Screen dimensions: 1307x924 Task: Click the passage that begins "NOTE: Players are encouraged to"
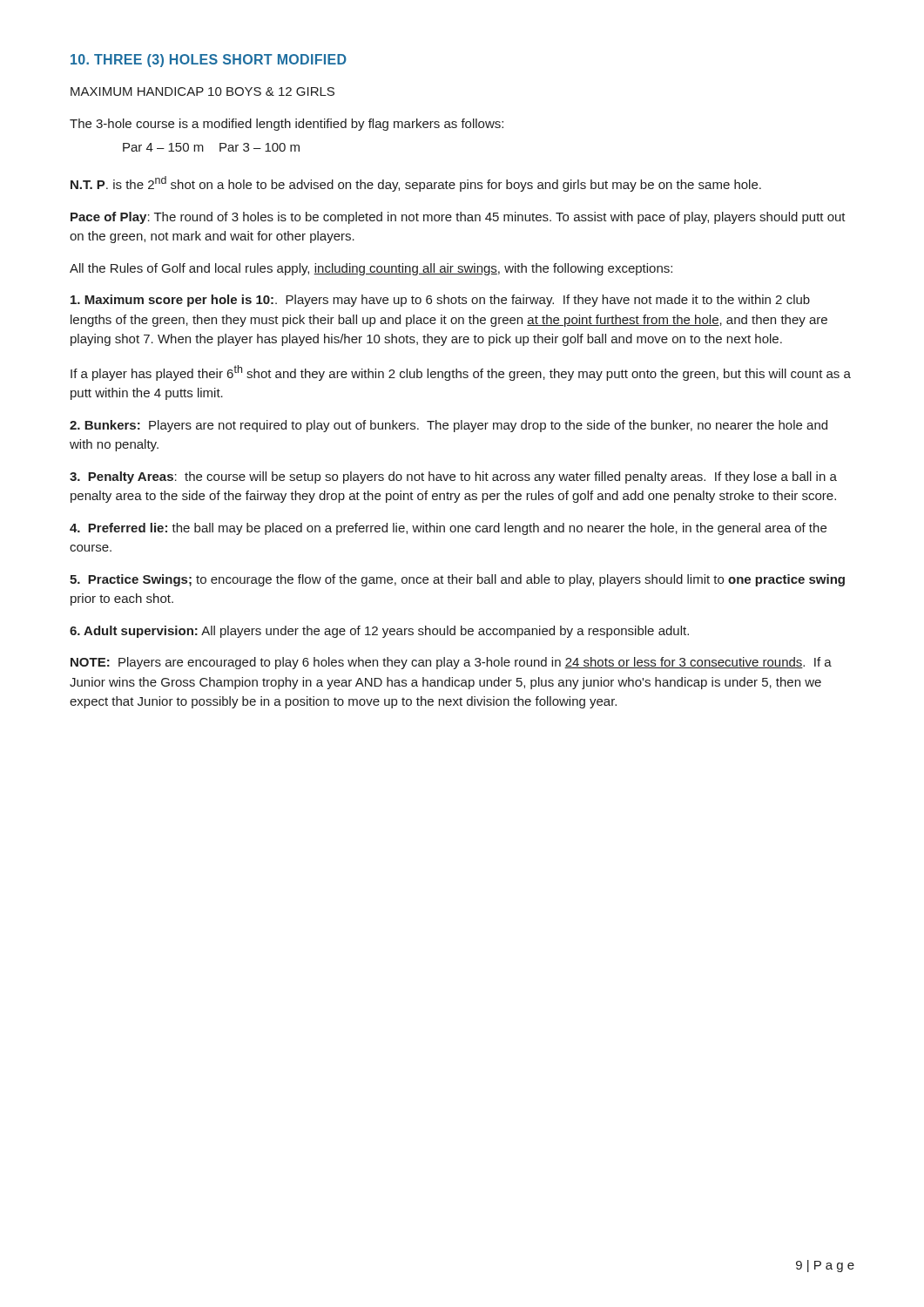pos(451,681)
